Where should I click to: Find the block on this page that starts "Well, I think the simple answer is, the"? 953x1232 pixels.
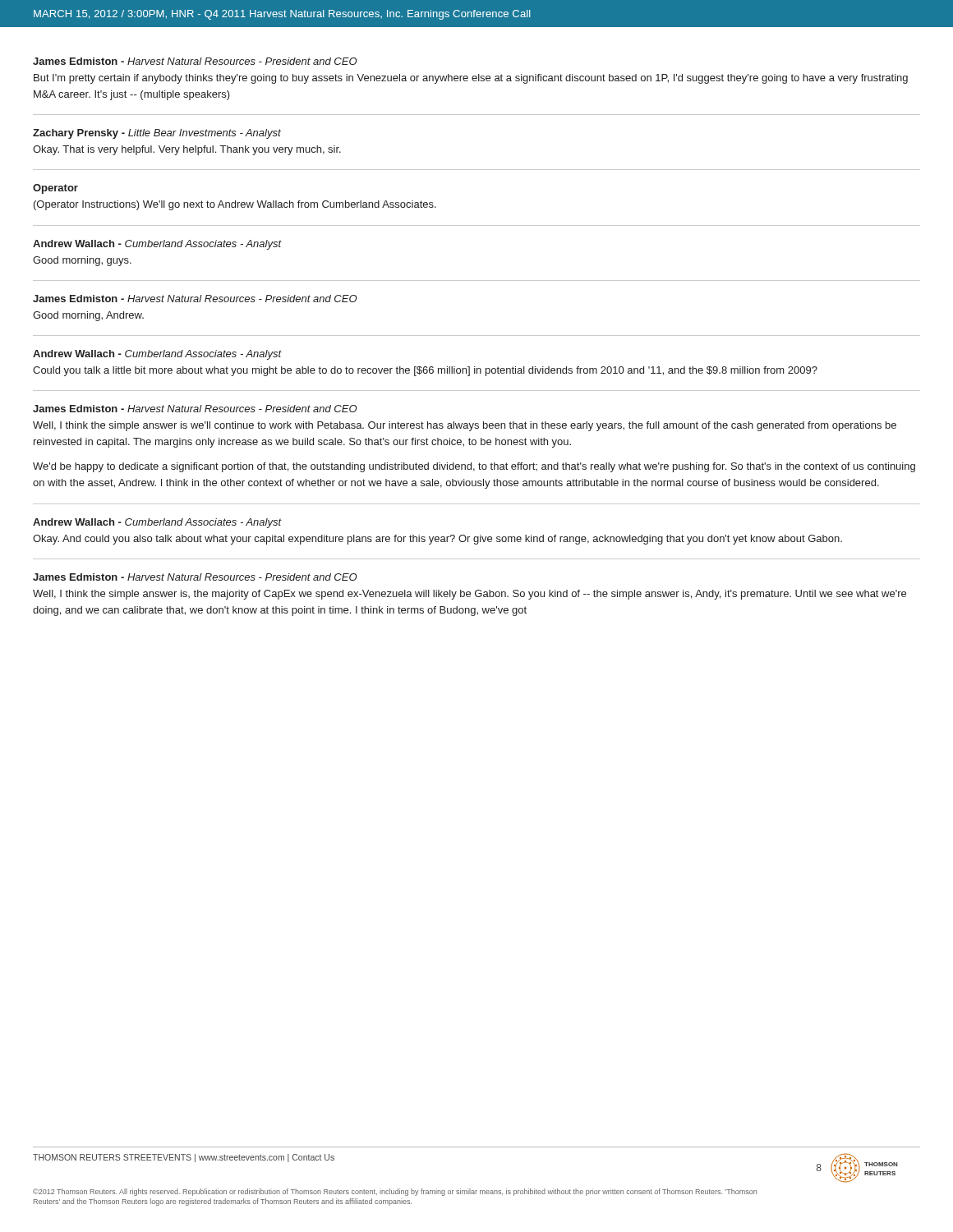tap(470, 601)
